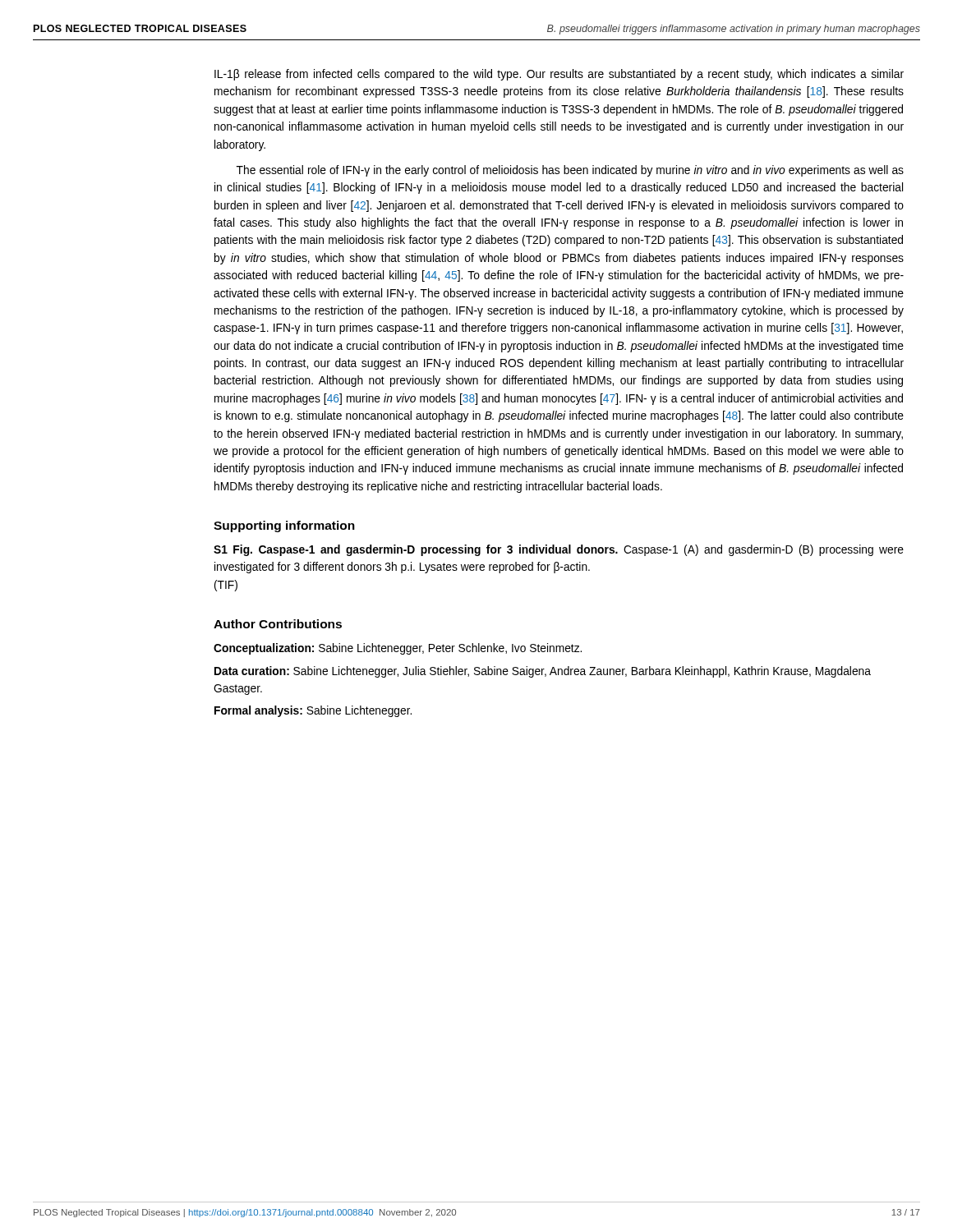953x1232 pixels.
Task: Navigate to the text starting "Author Contributions"
Action: tap(278, 624)
